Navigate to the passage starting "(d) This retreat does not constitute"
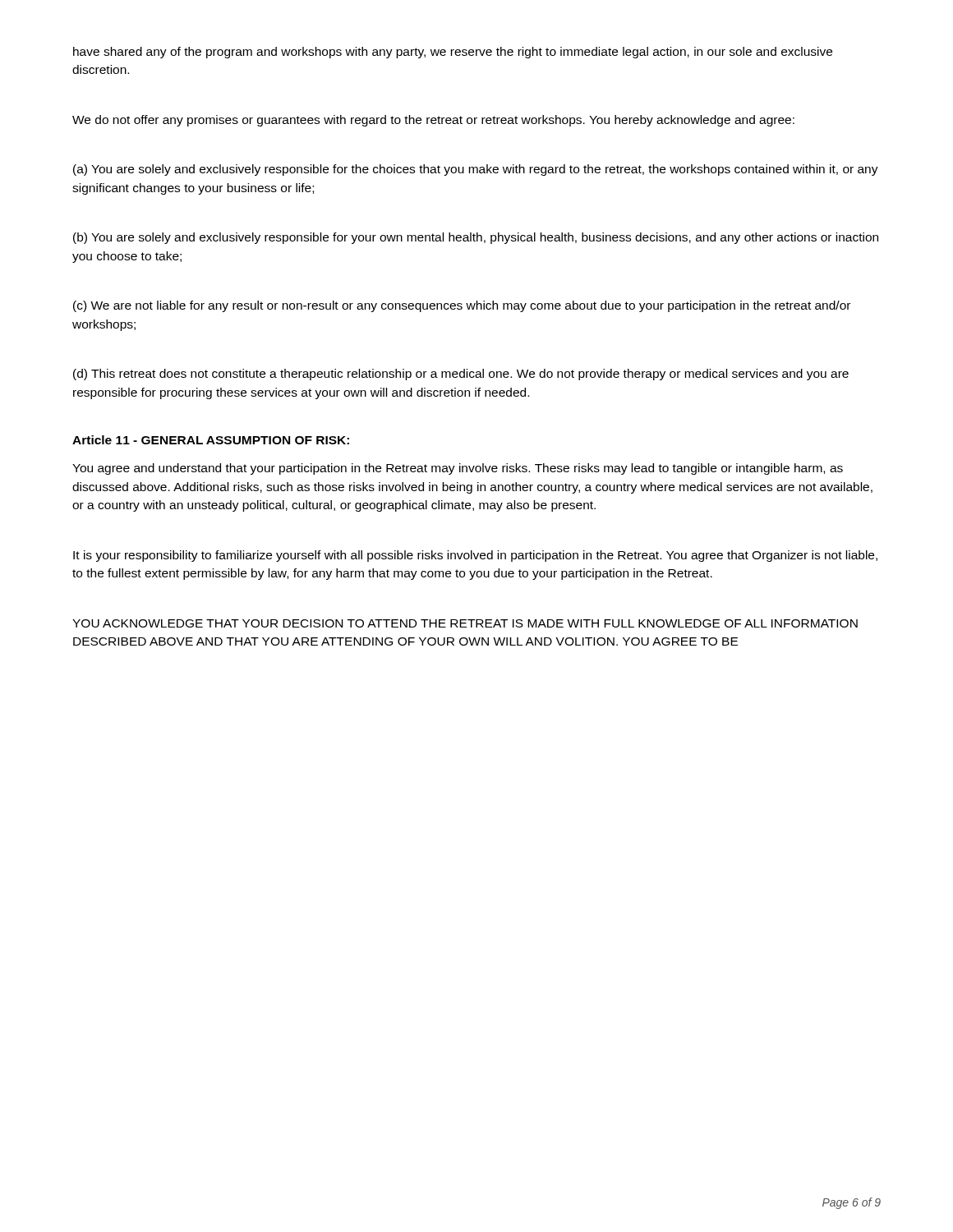 click(461, 383)
